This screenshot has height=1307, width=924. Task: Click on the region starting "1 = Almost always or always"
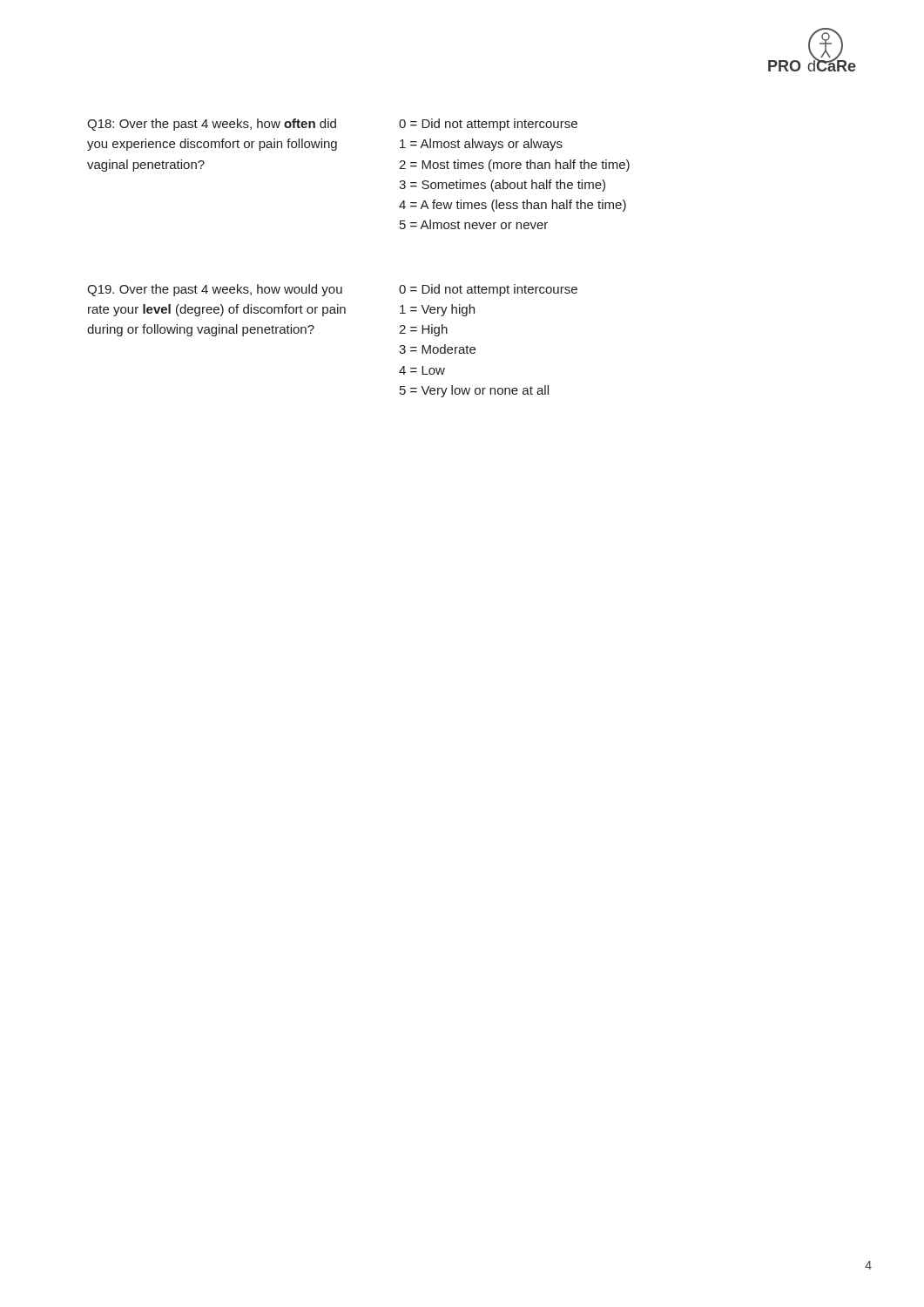pos(481,144)
